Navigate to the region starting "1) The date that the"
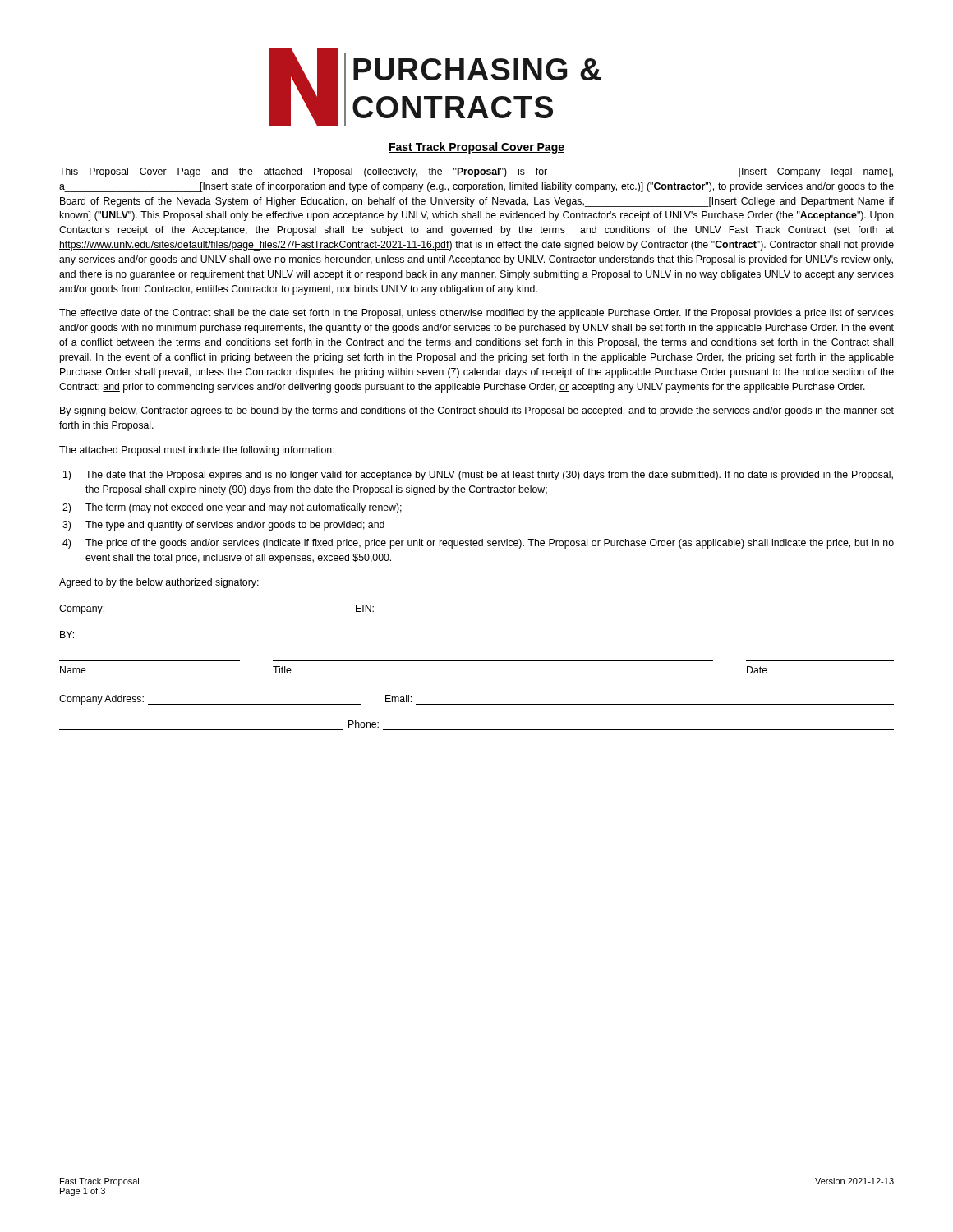This screenshot has width=953, height=1232. [478, 483]
